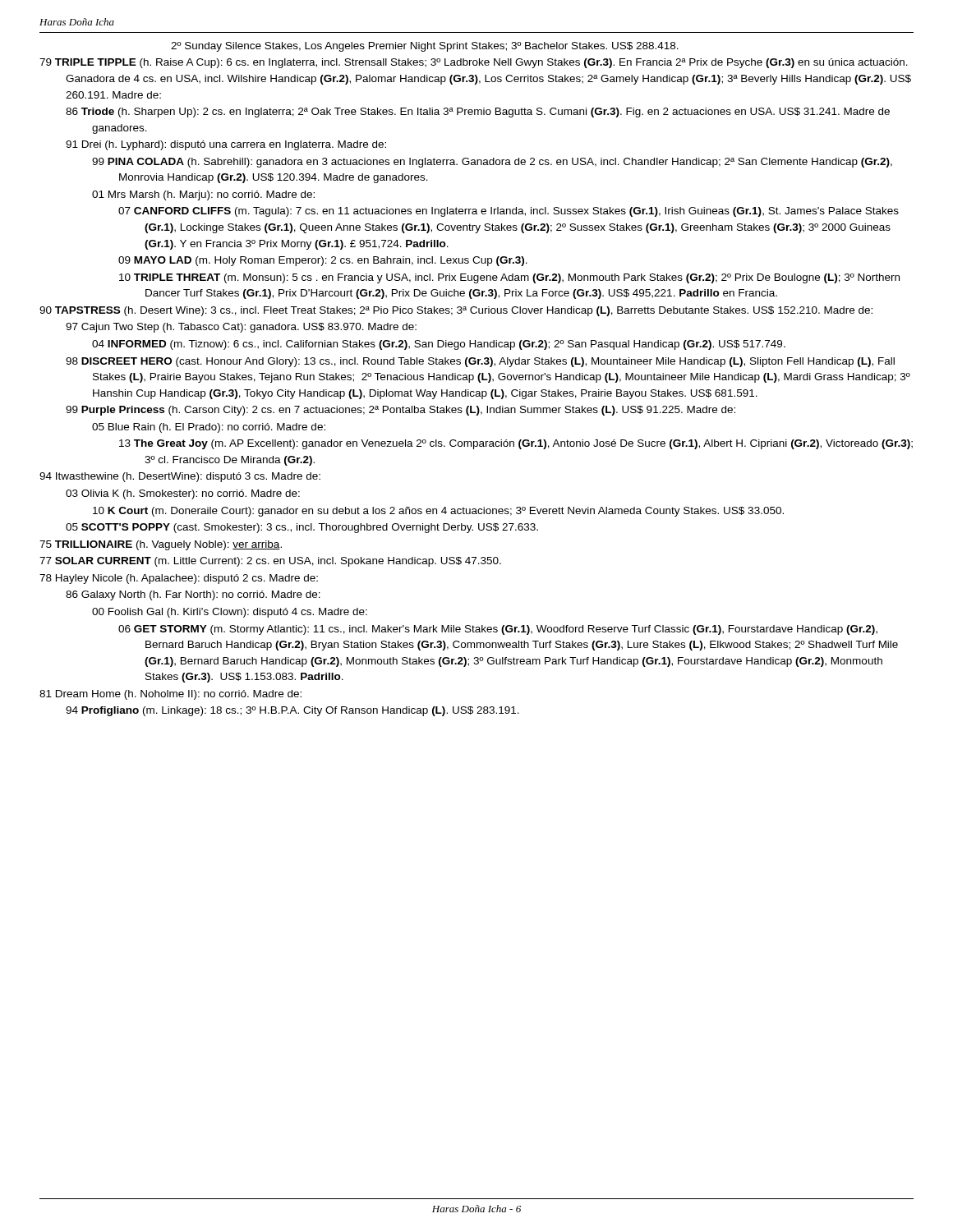953x1232 pixels.
Task: Click the passage that begins "04 INFORMED (m."
Action: click(x=439, y=344)
